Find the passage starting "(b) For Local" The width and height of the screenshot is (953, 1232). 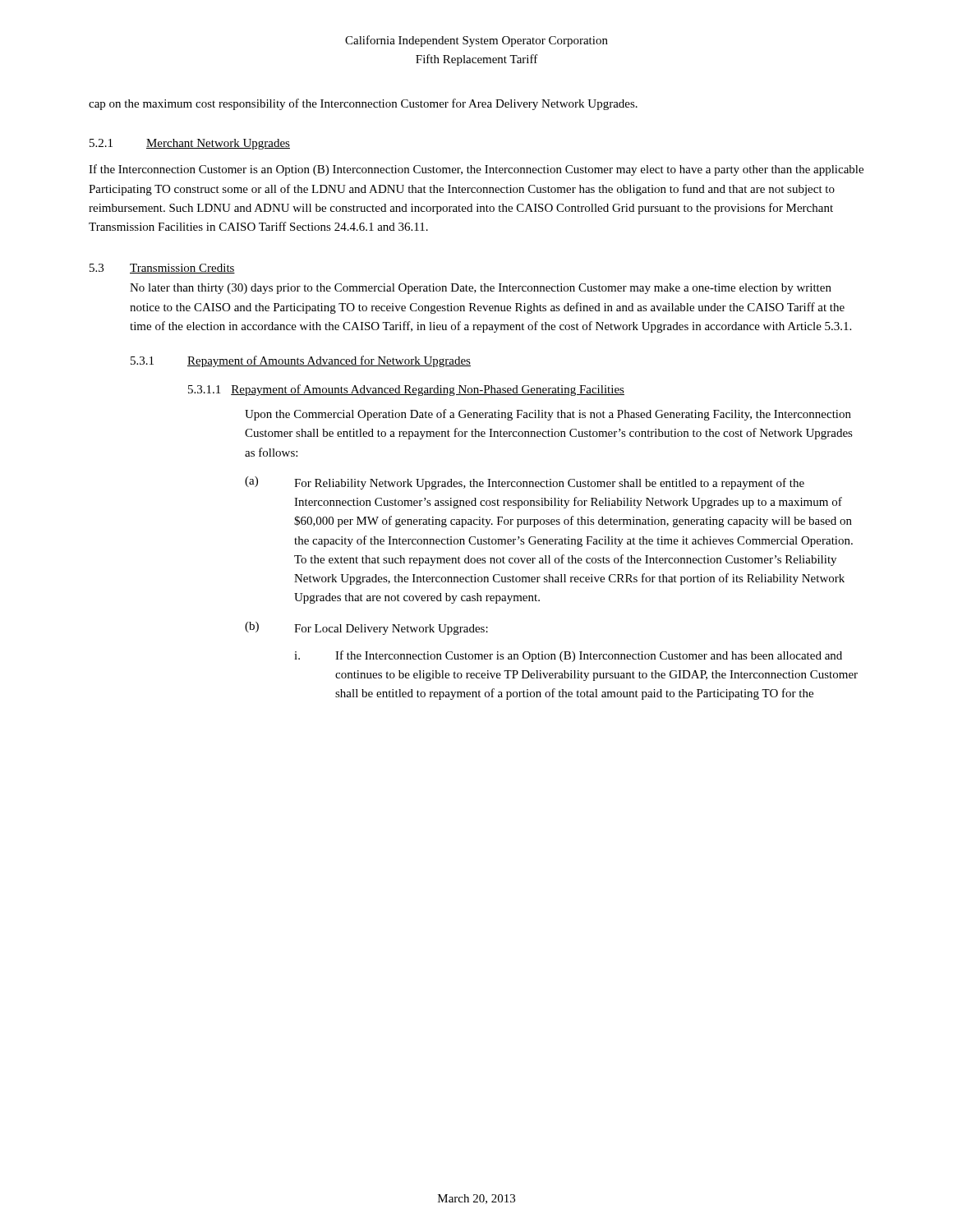pyautogui.click(x=555, y=661)
